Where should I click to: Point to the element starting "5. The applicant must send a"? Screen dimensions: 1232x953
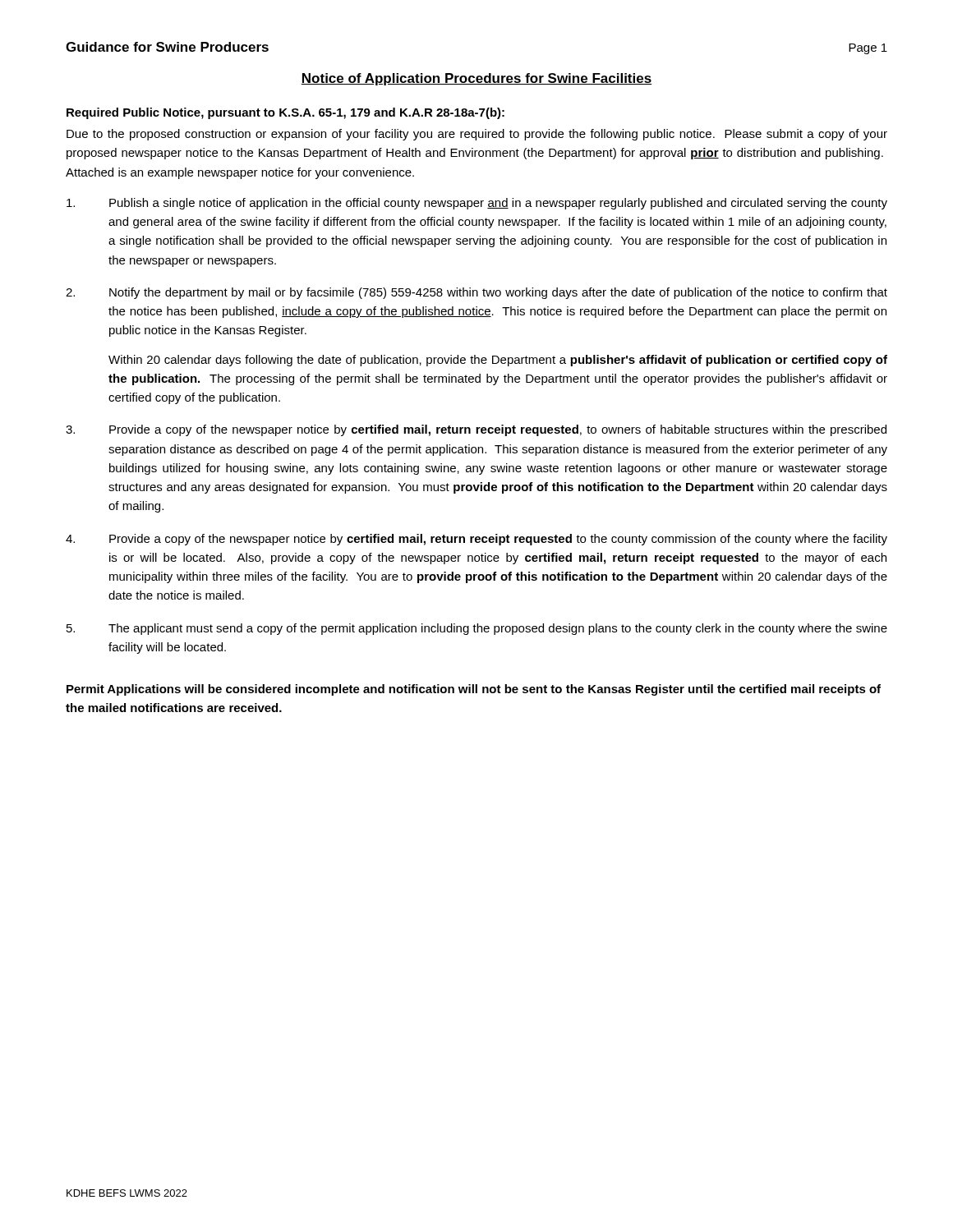(476, 637)
